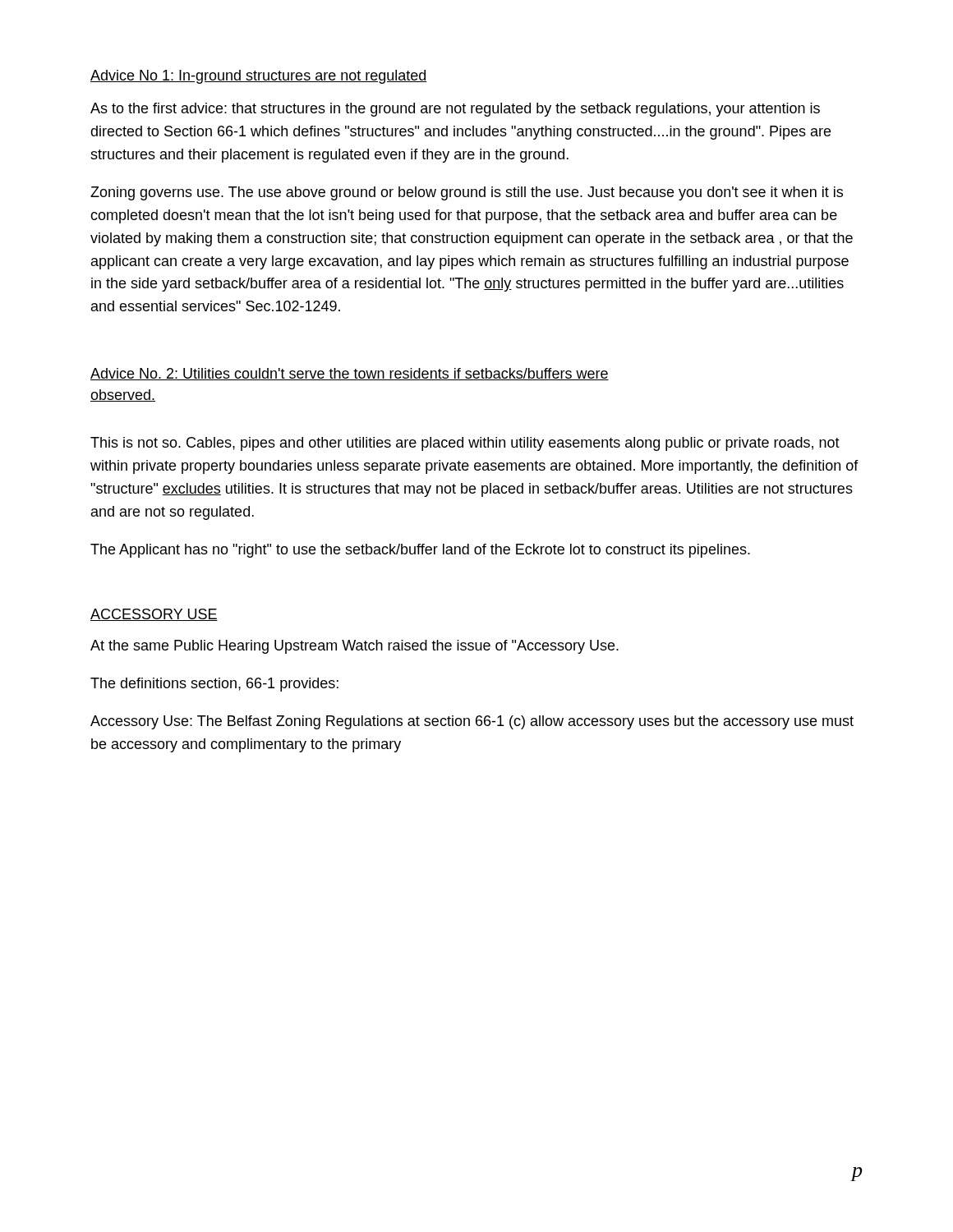Image resolution: width=953 pixels, height=1232 pixels.
Task: Point to the section header beginning "Advice No. 2: Utilities couldn't serve the town"
Action: (x=349, y=385)
